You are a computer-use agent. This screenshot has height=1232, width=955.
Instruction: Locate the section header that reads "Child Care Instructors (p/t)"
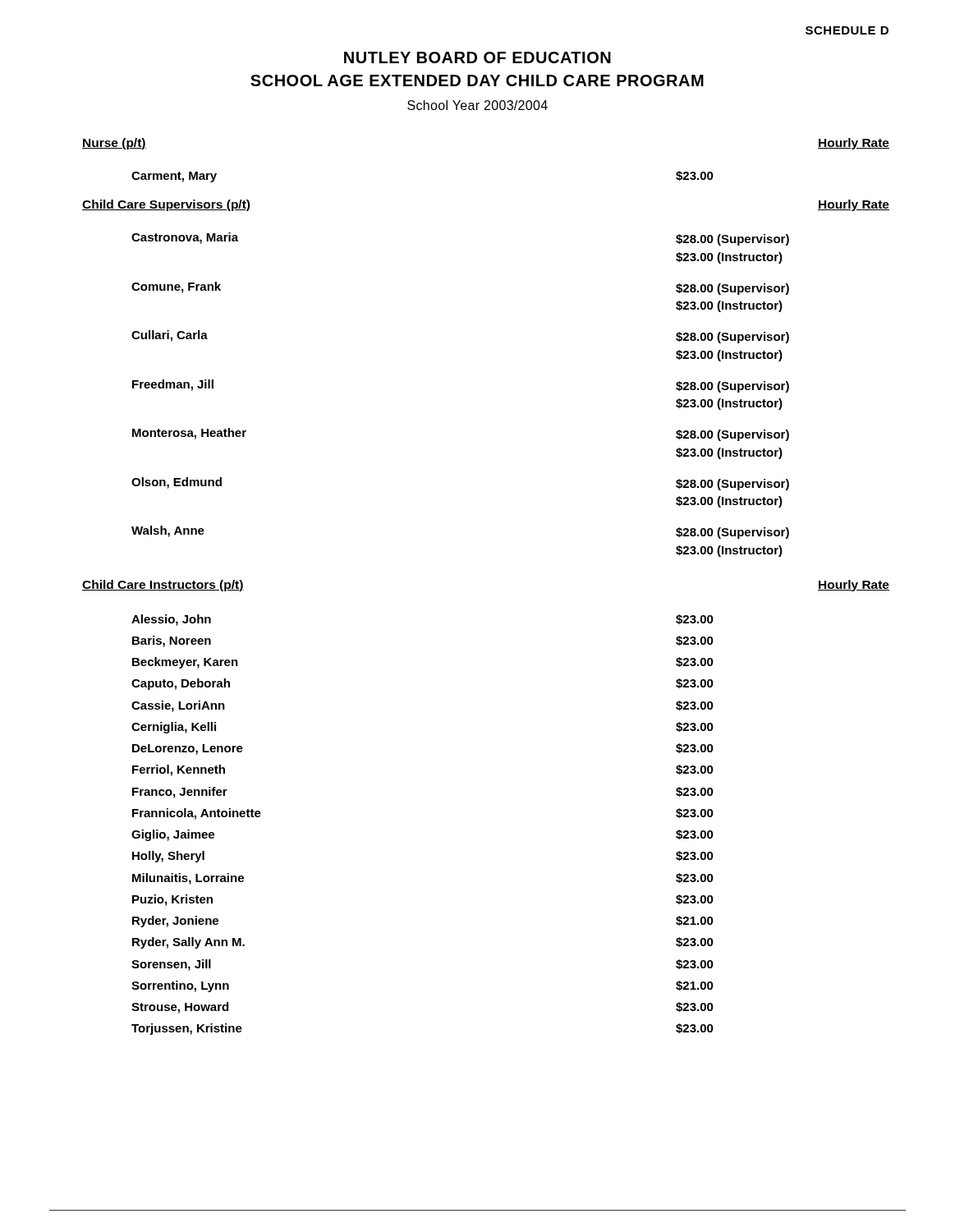[163, 584]
